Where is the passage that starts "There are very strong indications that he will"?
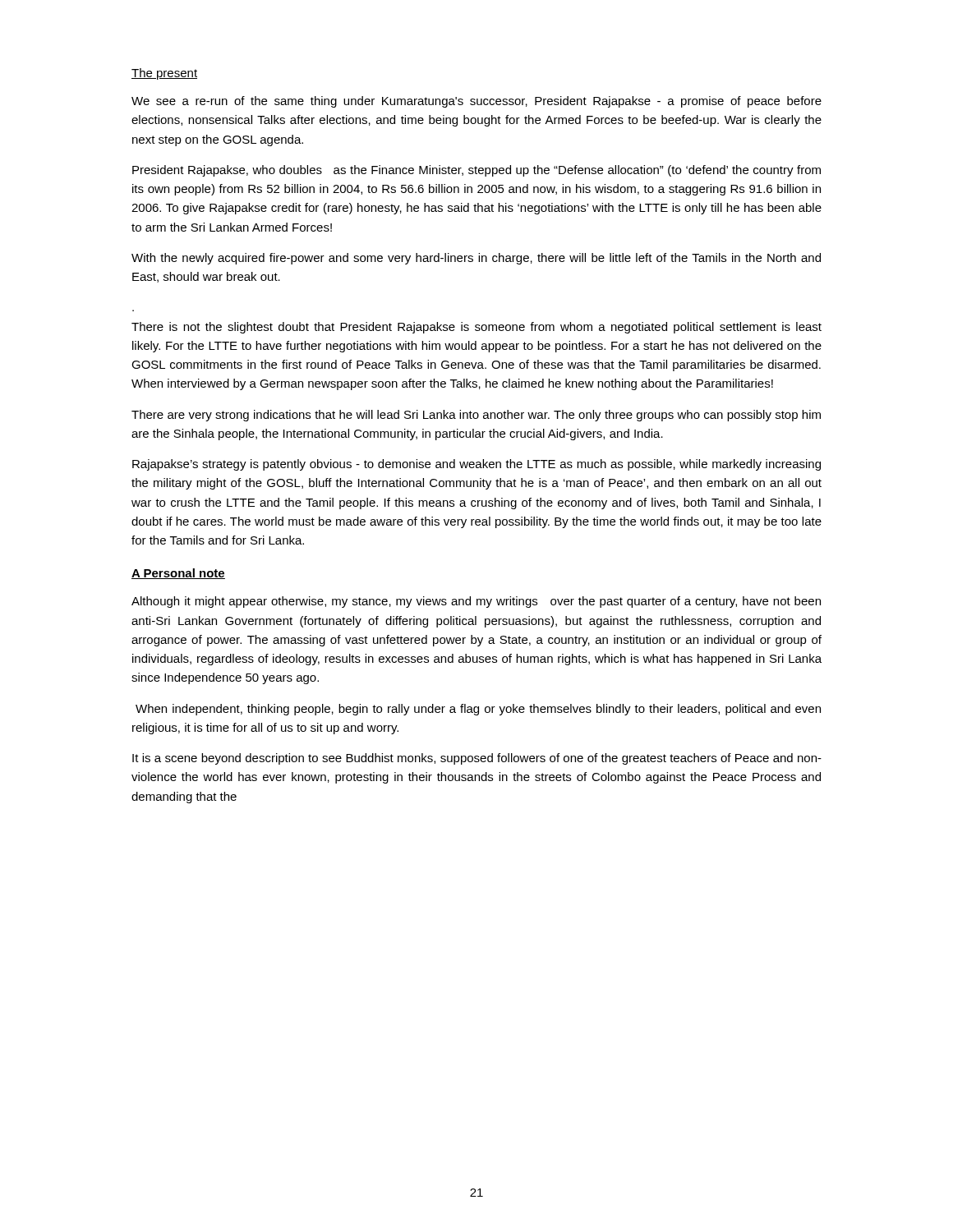Screen dimensions: 1232x953 click(476, 424)
